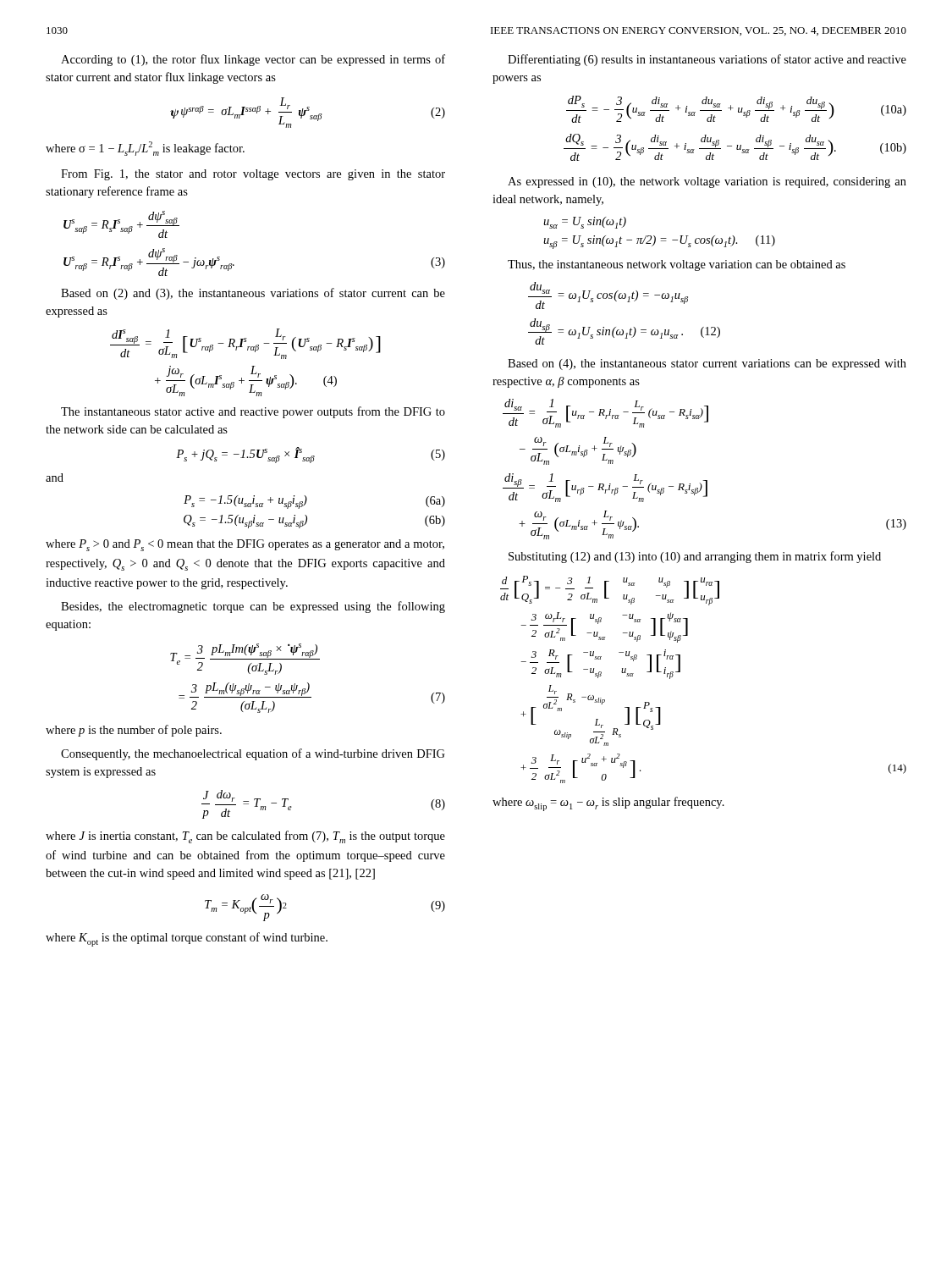
Task: Where is the formula that starts "J p dωr"?
Action: [x=261, y=806]
